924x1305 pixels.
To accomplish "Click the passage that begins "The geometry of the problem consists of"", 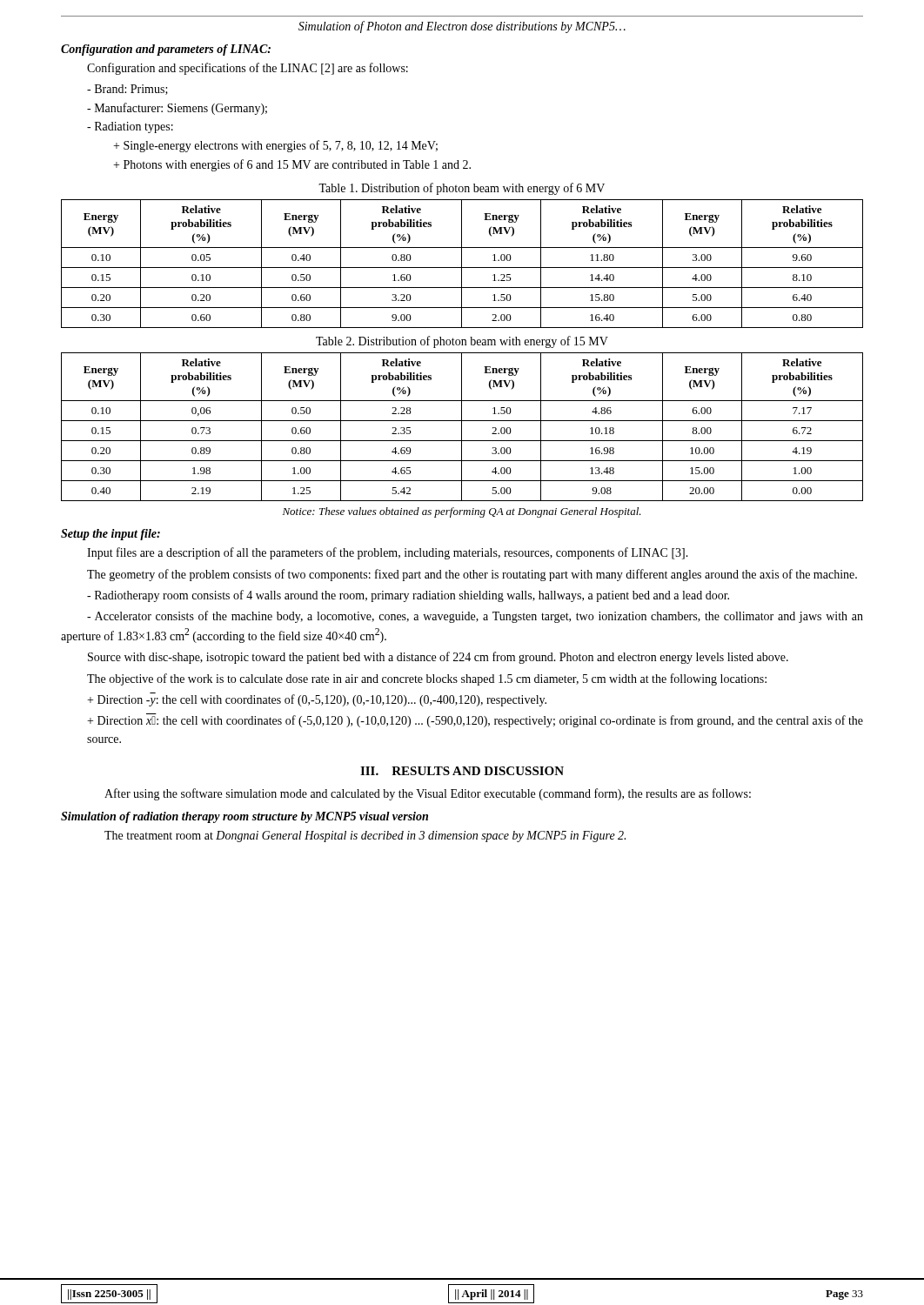I will pos(472,574).
